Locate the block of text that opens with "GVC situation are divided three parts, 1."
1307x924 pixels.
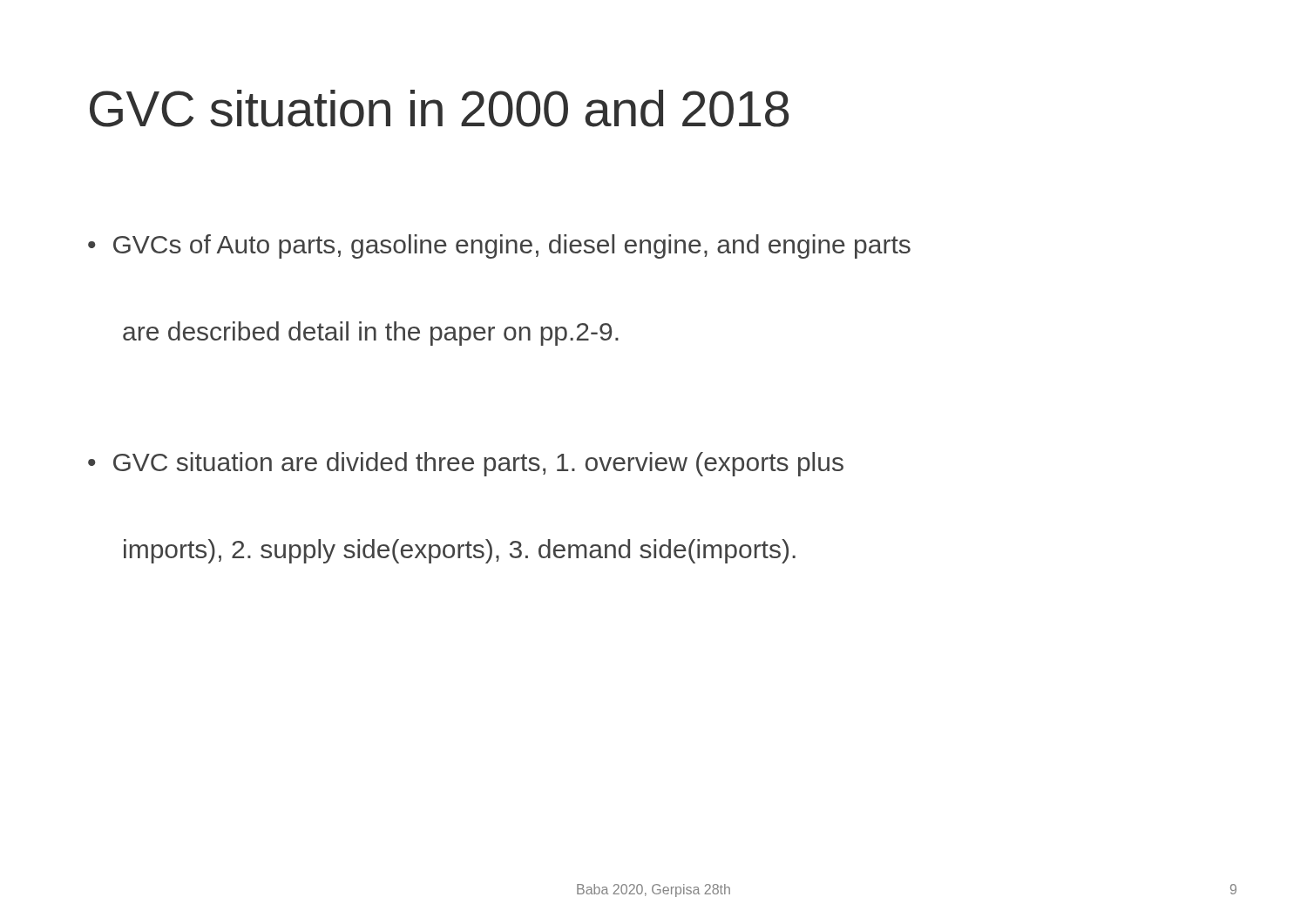point(478,462)
